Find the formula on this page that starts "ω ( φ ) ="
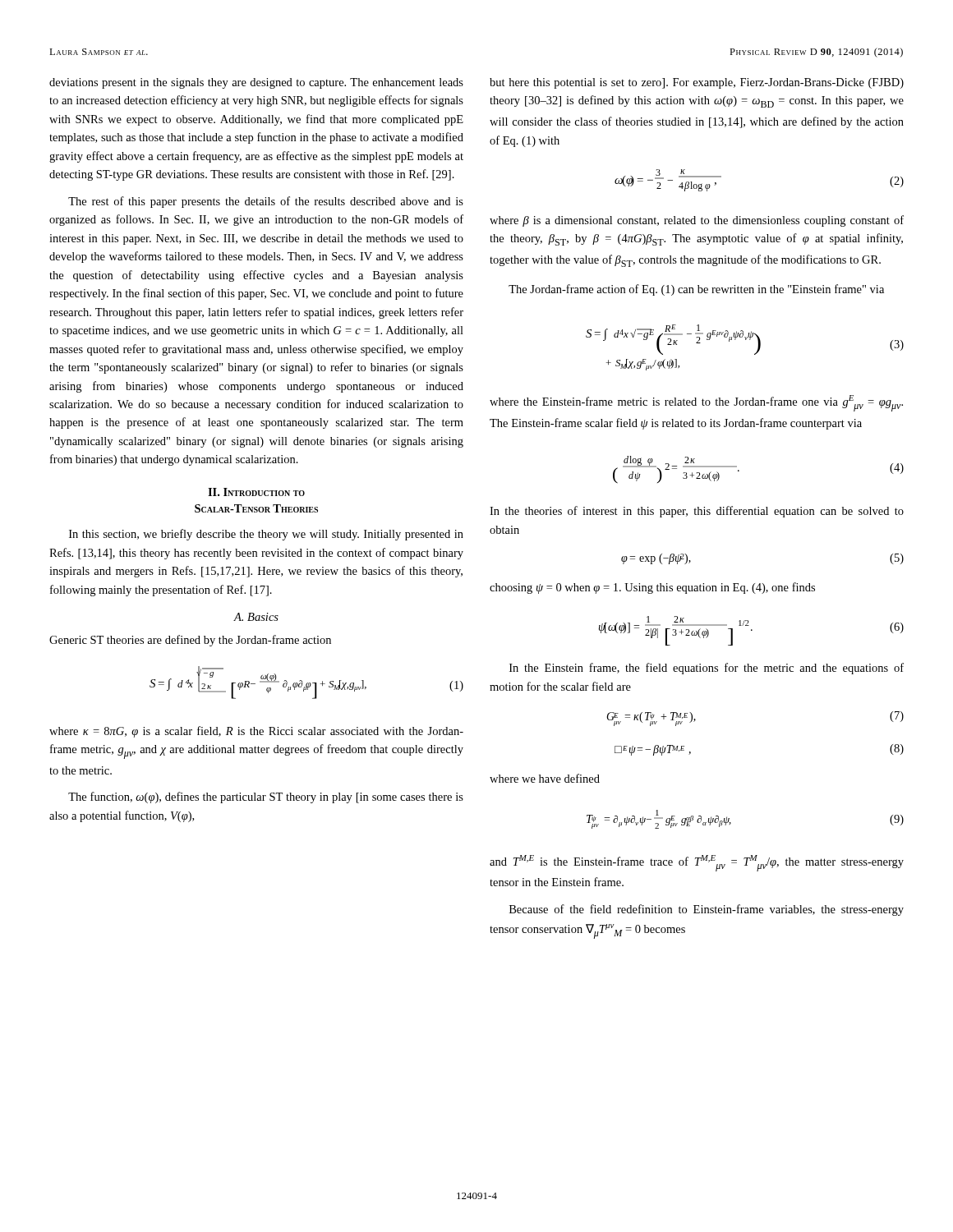The image size is (953, 1232). click(x=659, y=179)
